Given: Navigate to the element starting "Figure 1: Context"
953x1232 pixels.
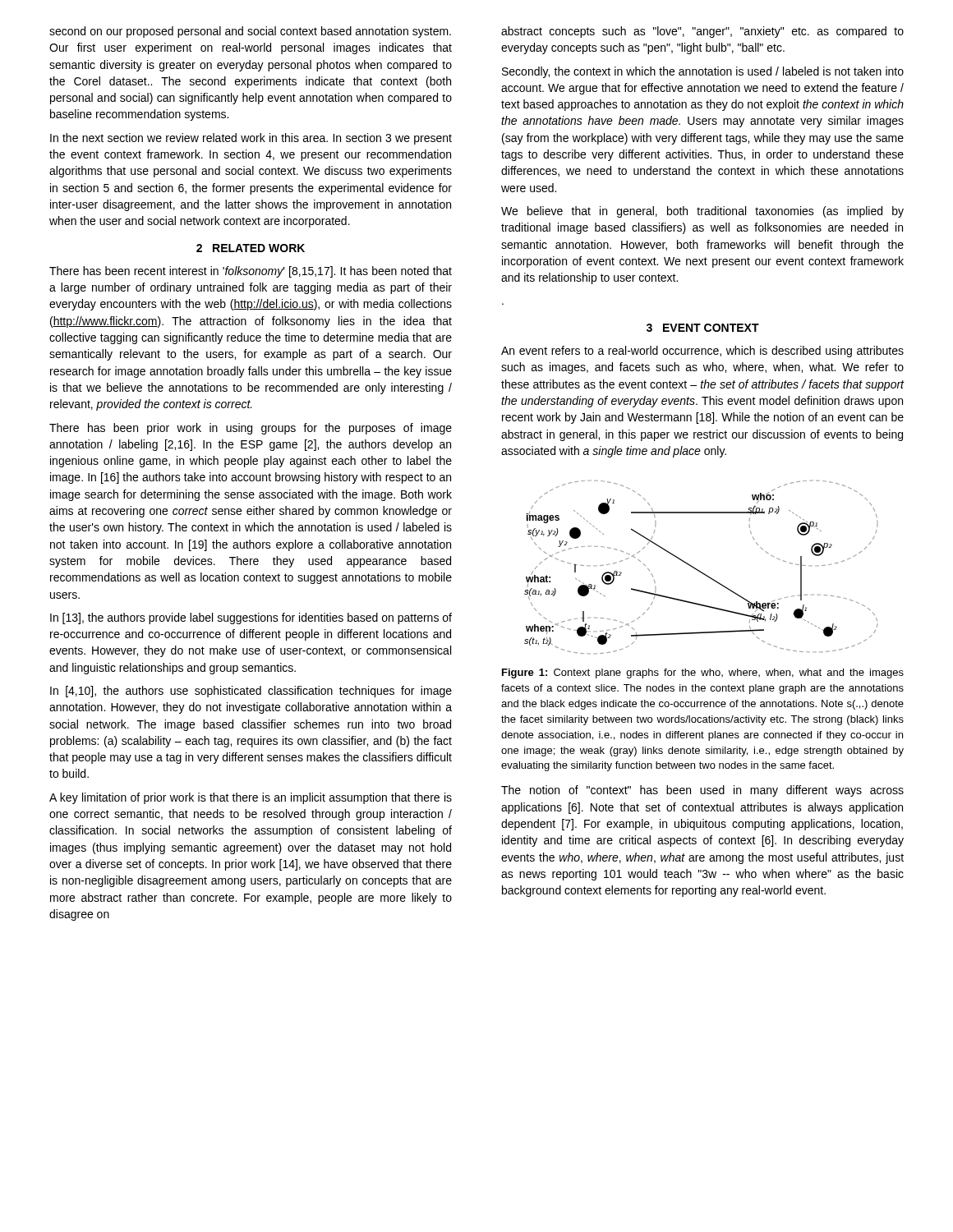Looking at the screenshot, I should (702, 719).
